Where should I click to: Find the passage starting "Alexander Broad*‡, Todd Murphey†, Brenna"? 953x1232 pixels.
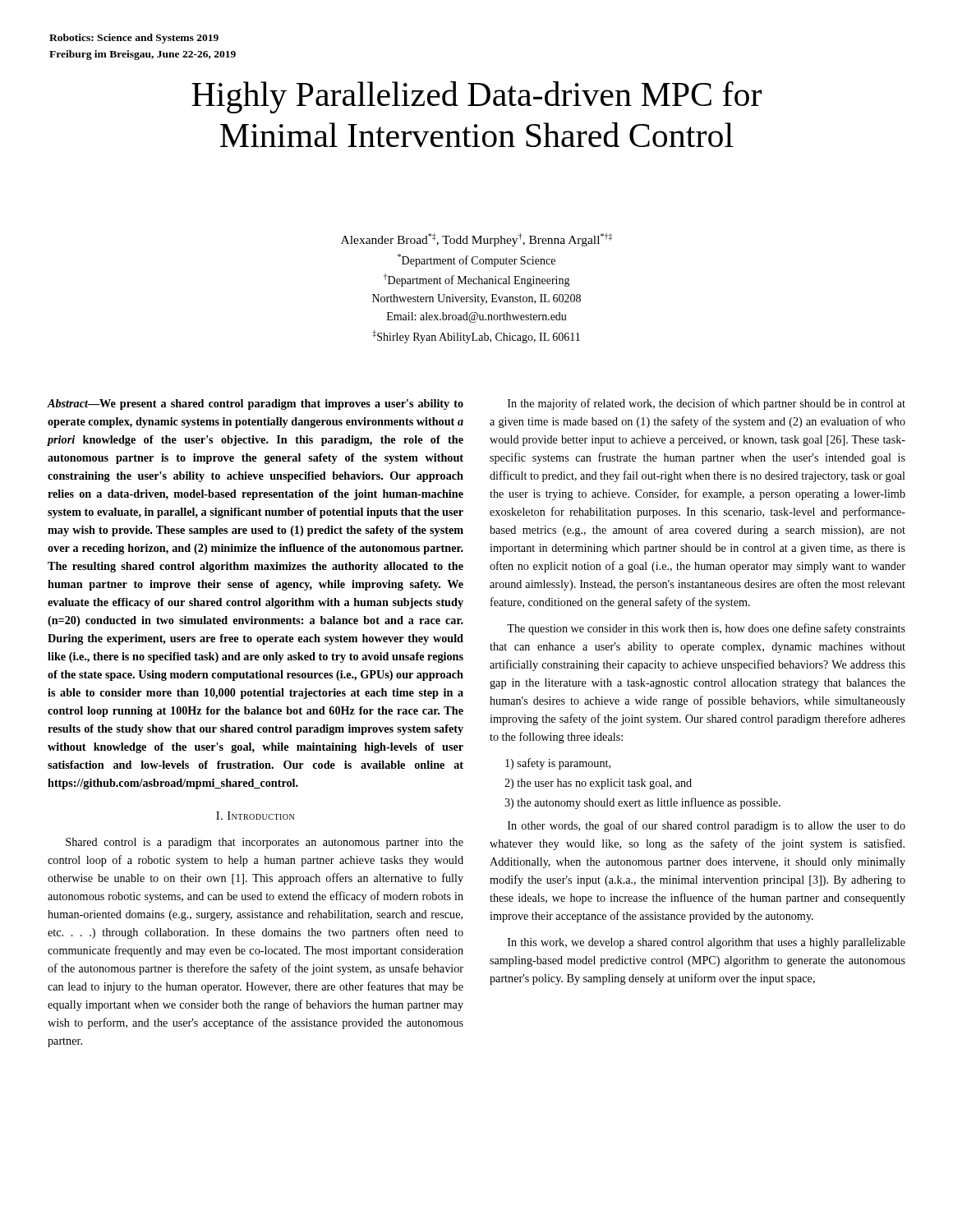tap(476, 288)
